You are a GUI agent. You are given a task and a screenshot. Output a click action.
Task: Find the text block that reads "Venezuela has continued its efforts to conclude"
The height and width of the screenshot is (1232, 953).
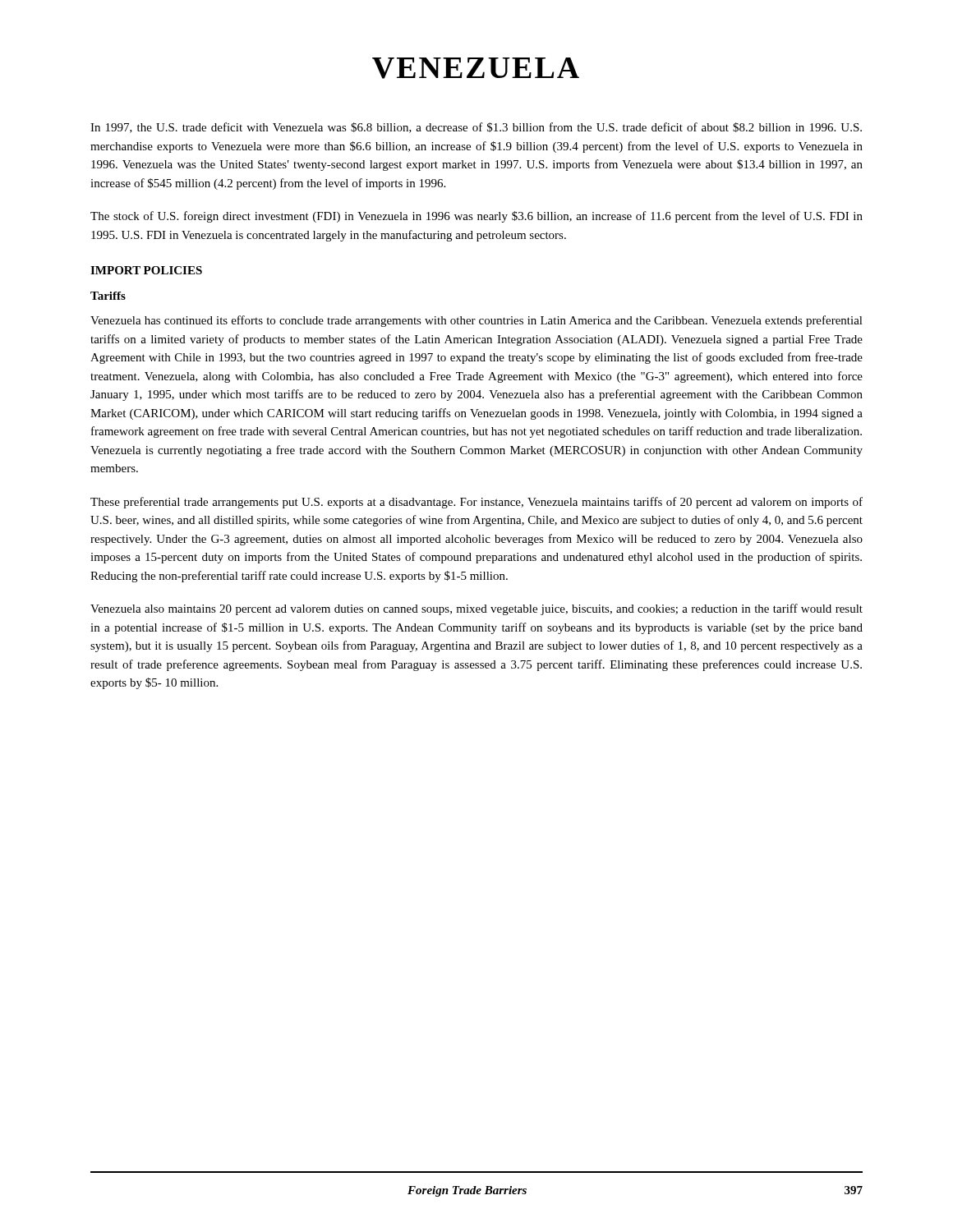(x=476, y=394)
